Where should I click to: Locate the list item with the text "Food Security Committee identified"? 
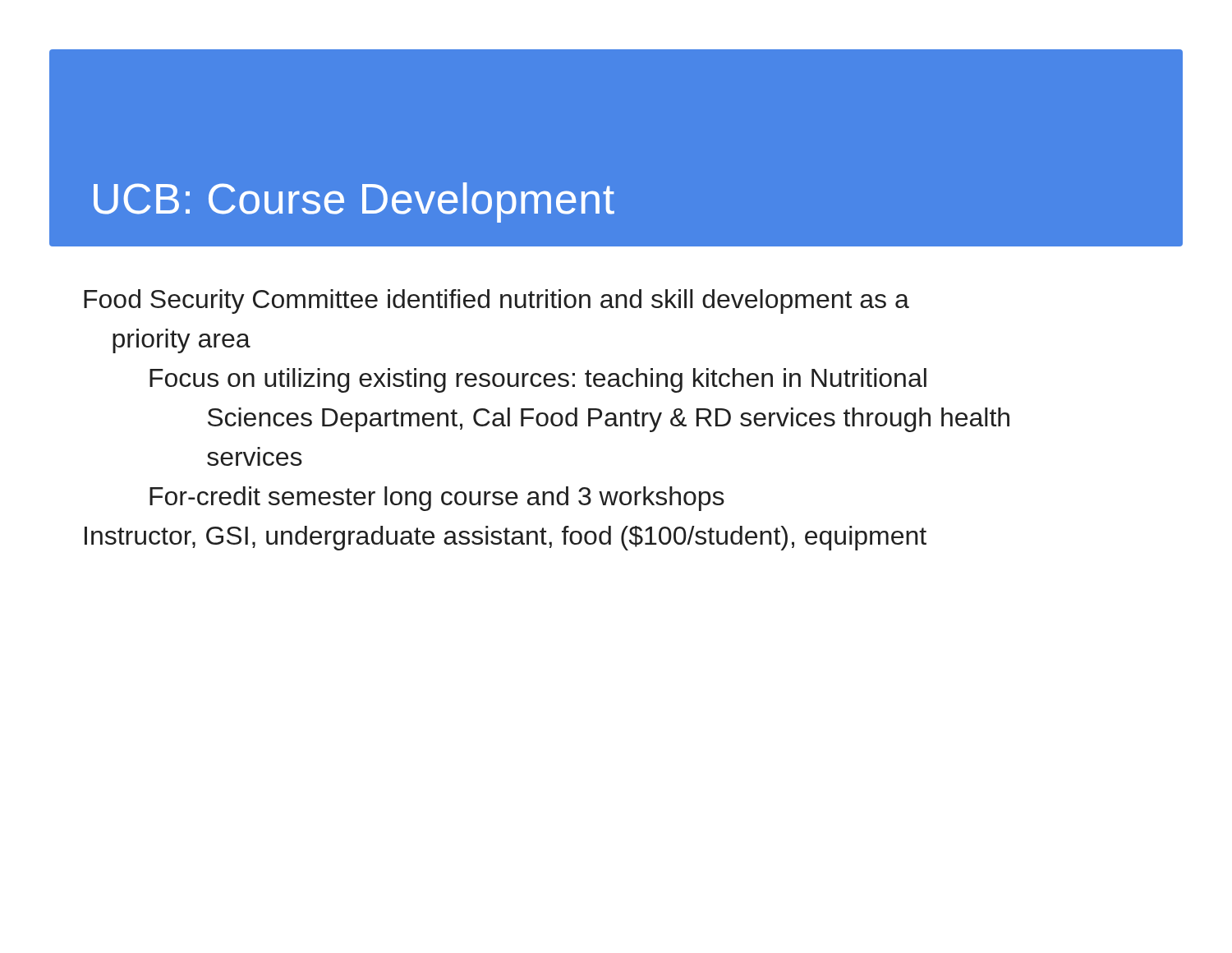point(496,319)
